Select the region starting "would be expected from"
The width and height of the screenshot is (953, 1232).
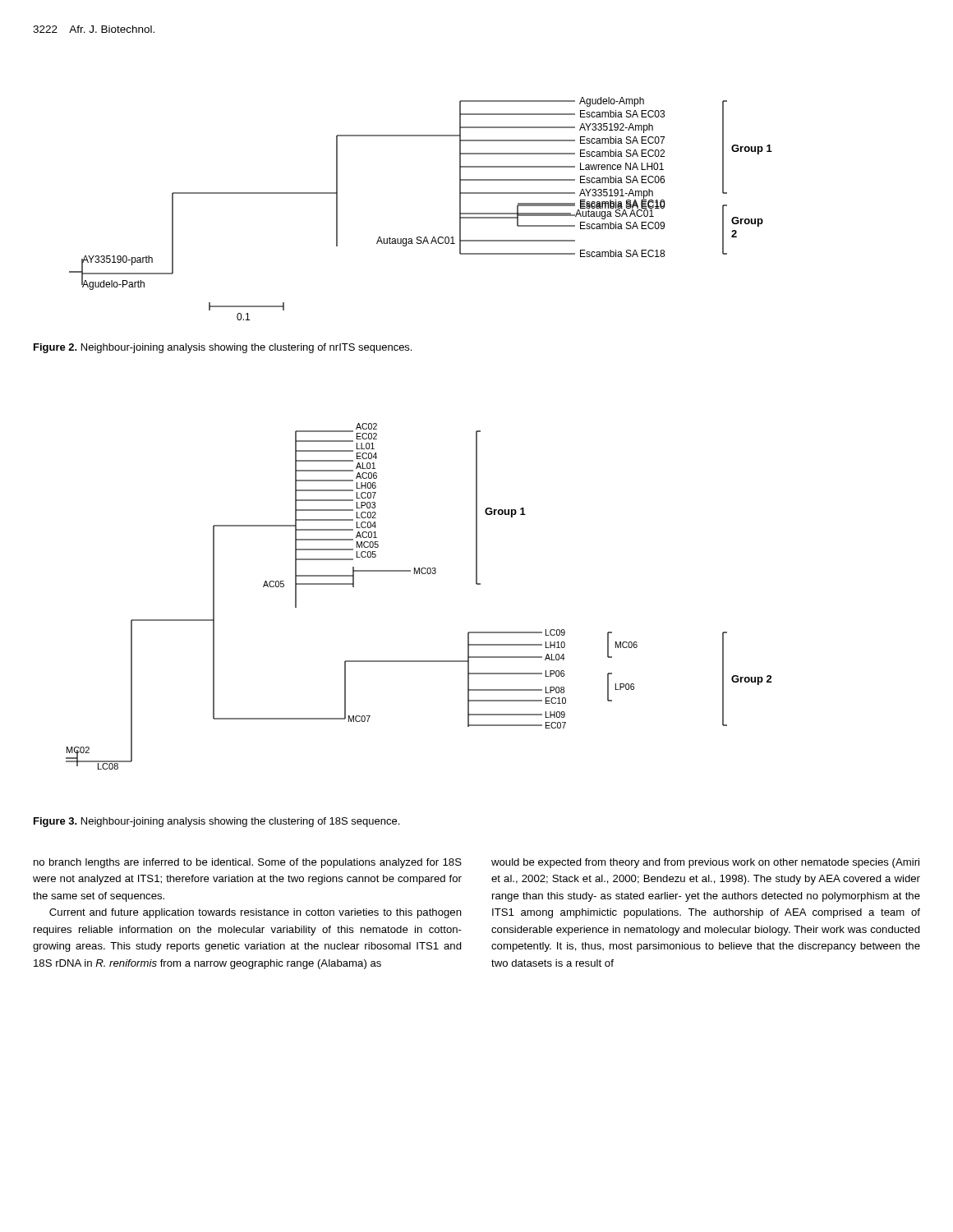[706, 913]
